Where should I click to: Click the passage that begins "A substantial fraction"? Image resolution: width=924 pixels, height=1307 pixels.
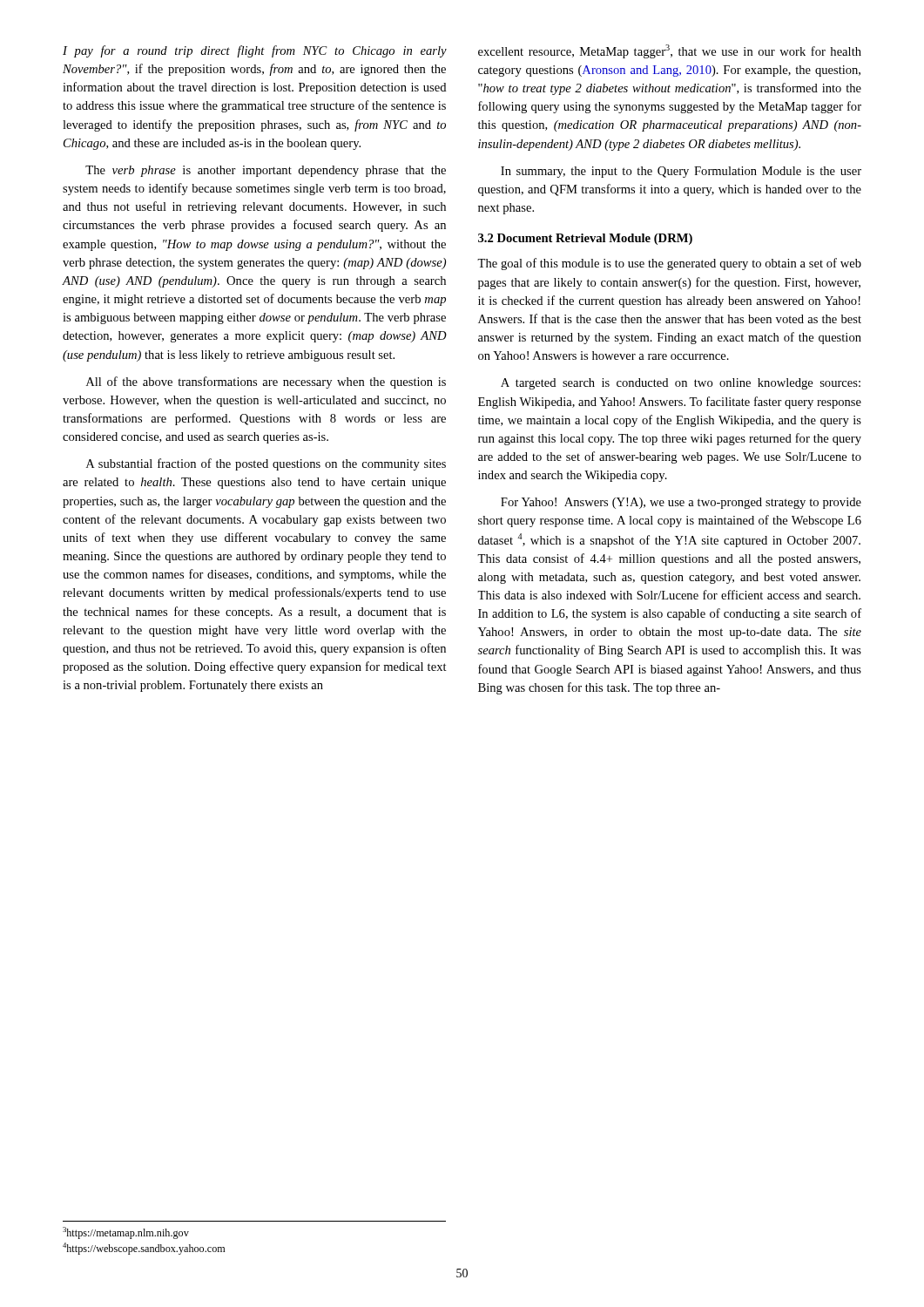click(255, 575)
